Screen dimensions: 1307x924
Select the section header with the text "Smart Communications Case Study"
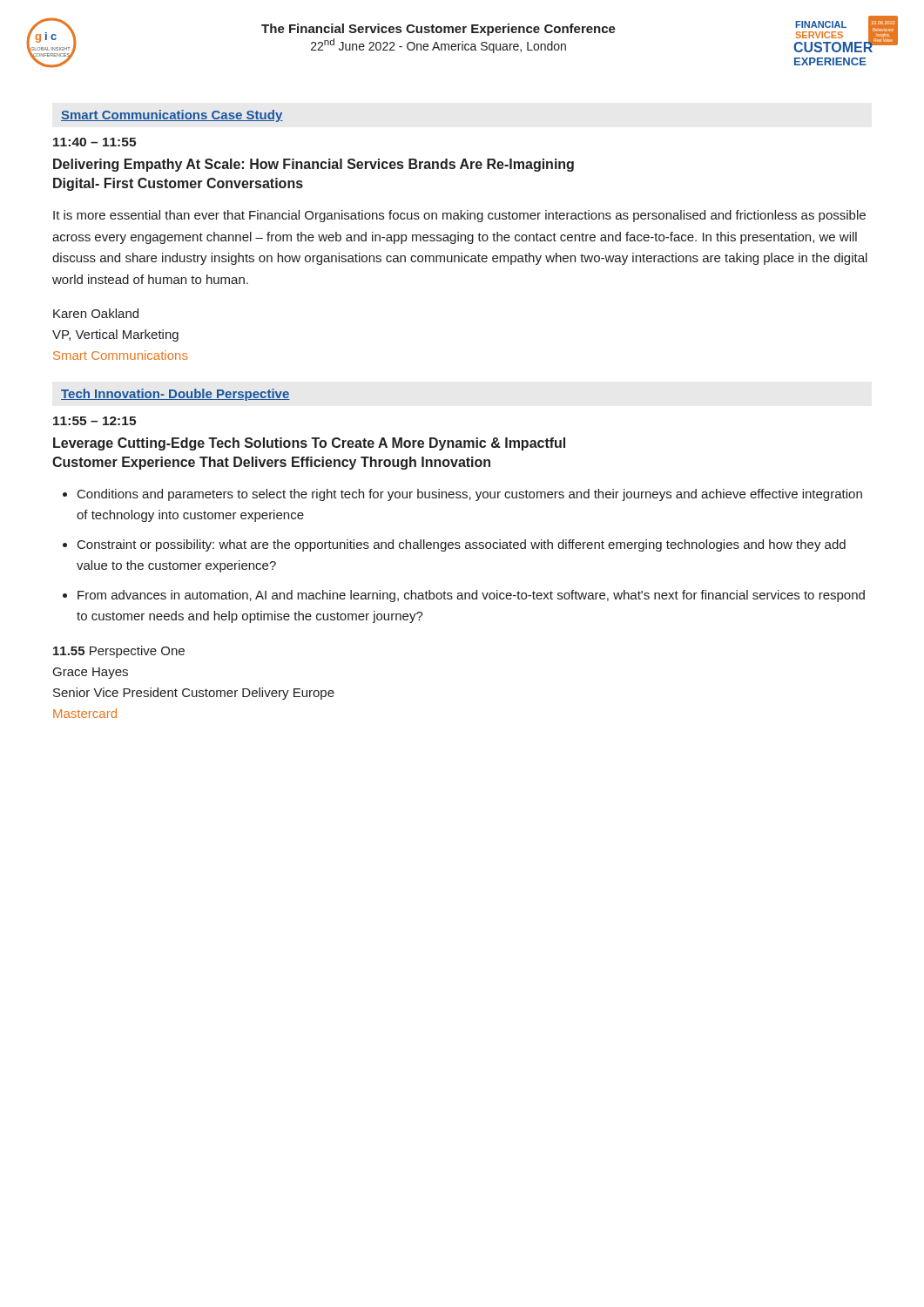pyautogui.click(x=172, y=115)
